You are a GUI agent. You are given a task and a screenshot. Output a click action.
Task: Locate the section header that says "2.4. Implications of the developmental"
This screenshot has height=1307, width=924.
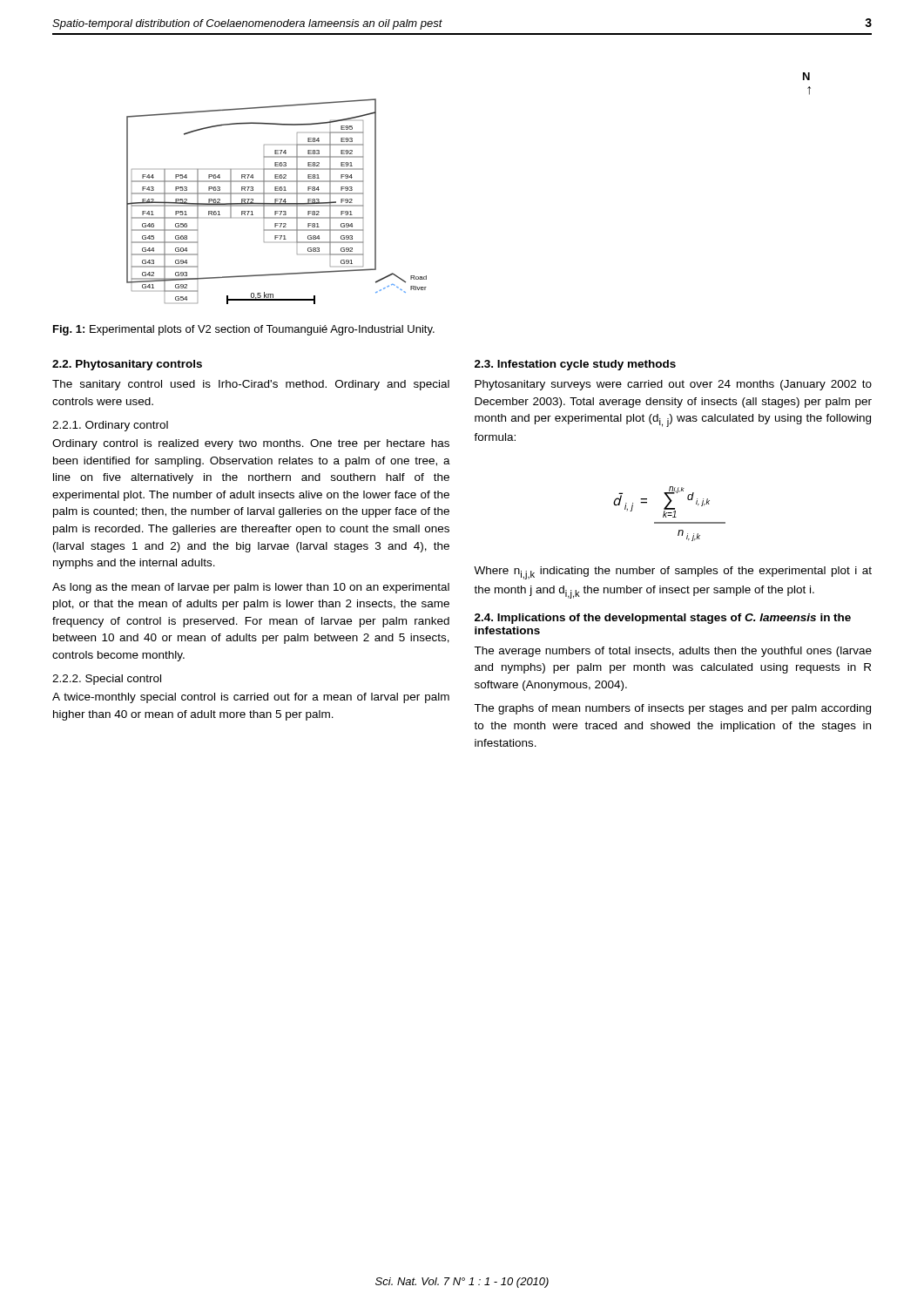663,624
